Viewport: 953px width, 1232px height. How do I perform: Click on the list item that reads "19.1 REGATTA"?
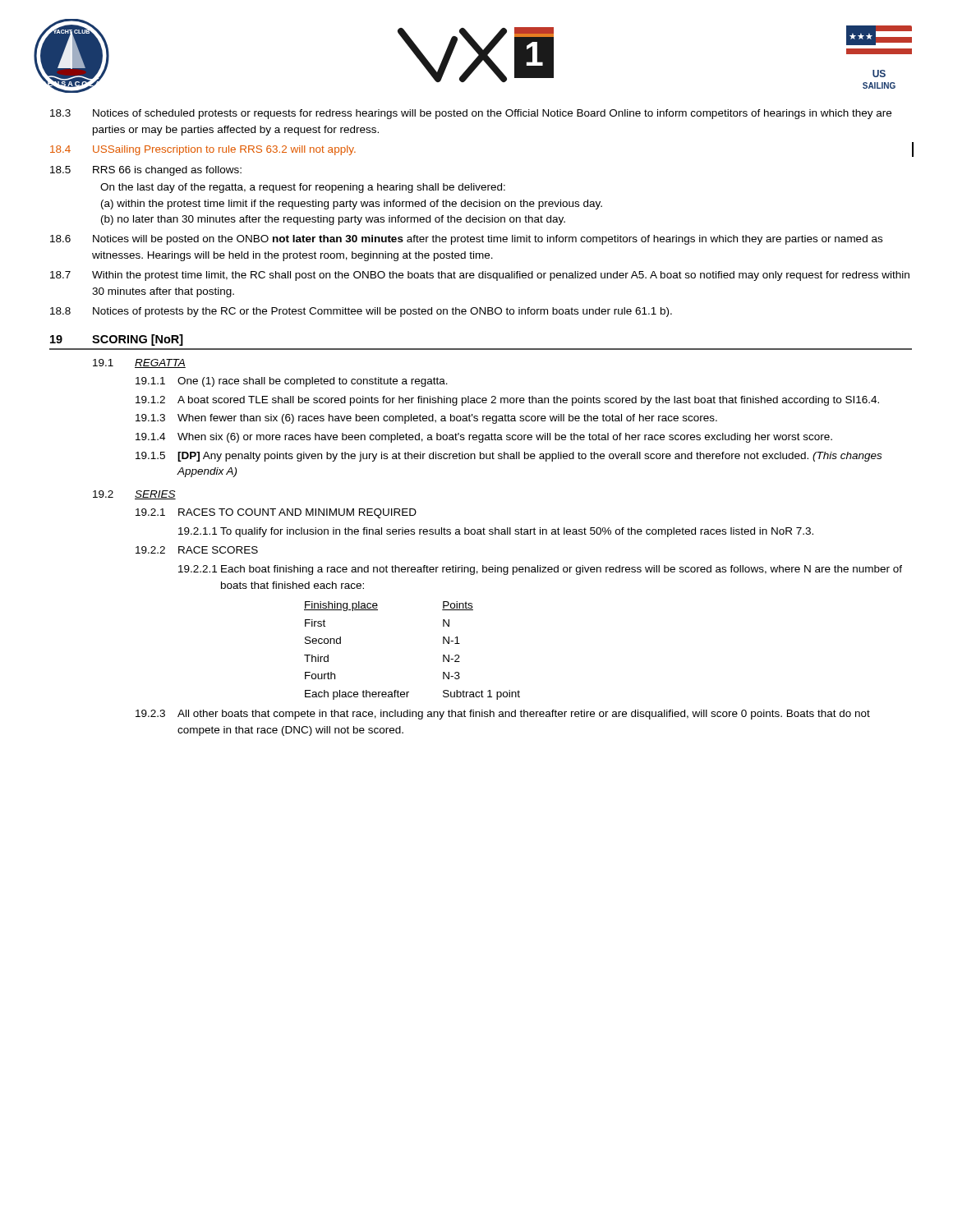tap(139, 363)
